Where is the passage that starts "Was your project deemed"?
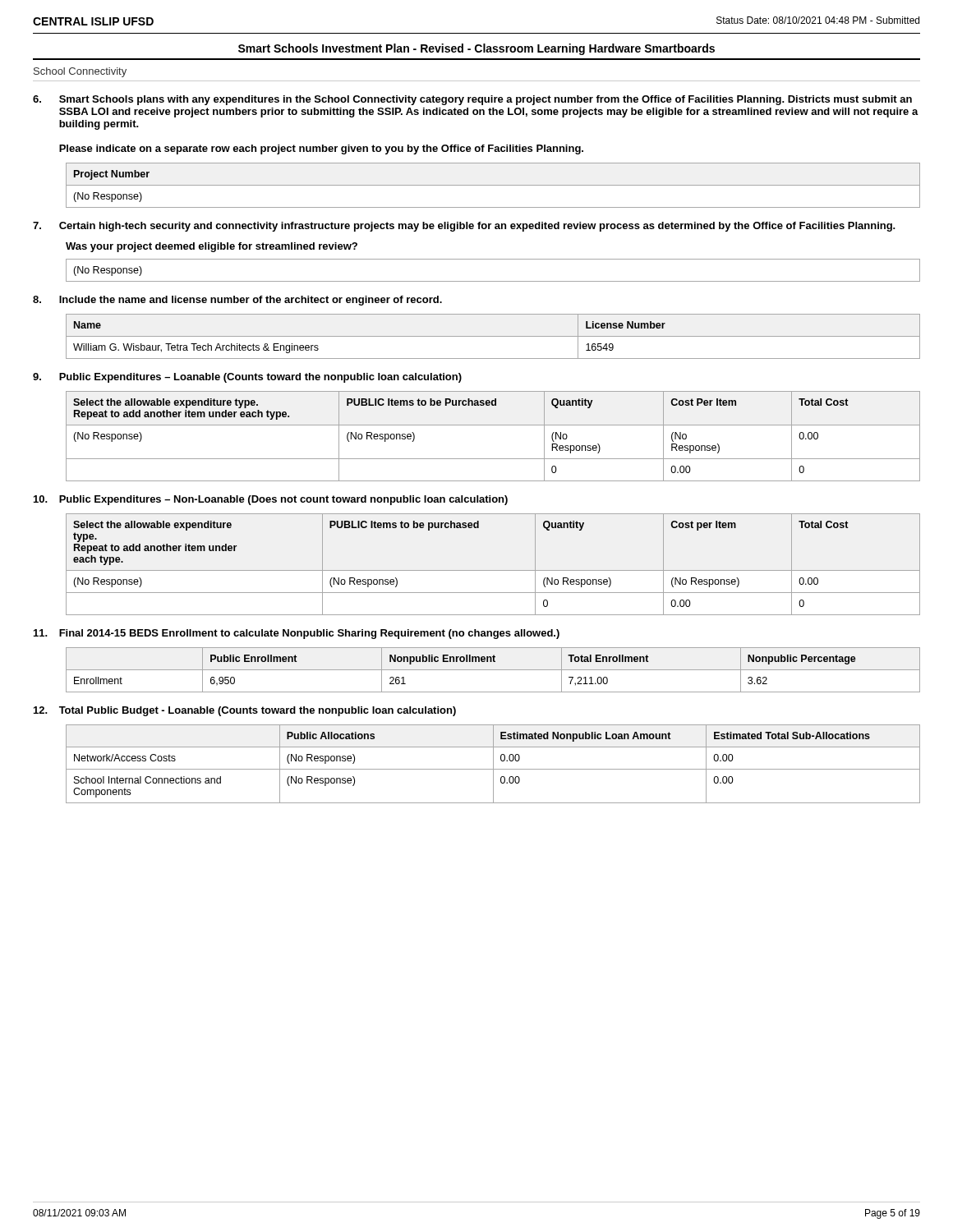Viewport: 953px width, 1232px height. pyautogui.click(x=212, y=246)
